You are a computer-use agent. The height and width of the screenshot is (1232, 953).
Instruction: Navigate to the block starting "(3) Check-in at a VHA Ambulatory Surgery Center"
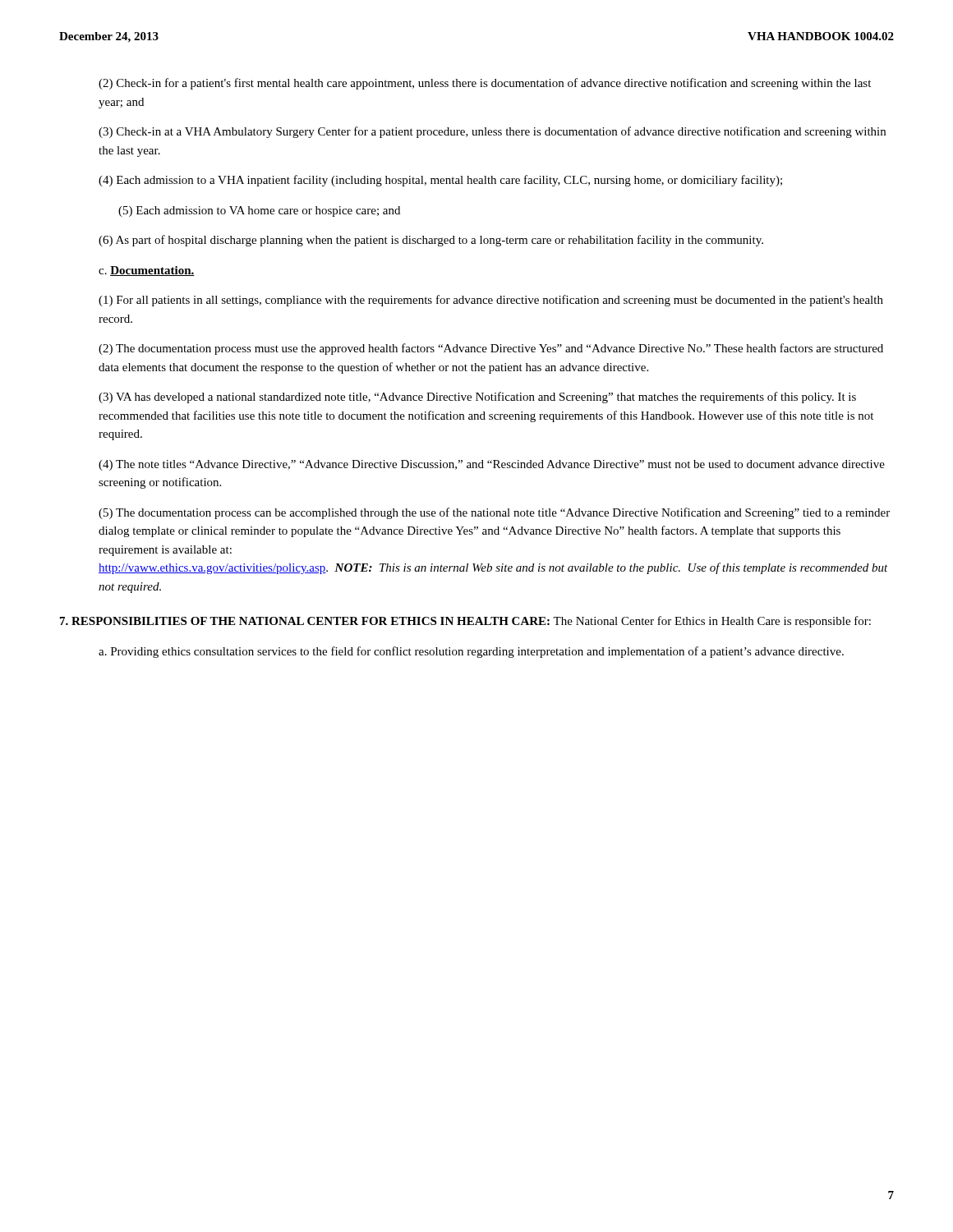tap(492, 141)
